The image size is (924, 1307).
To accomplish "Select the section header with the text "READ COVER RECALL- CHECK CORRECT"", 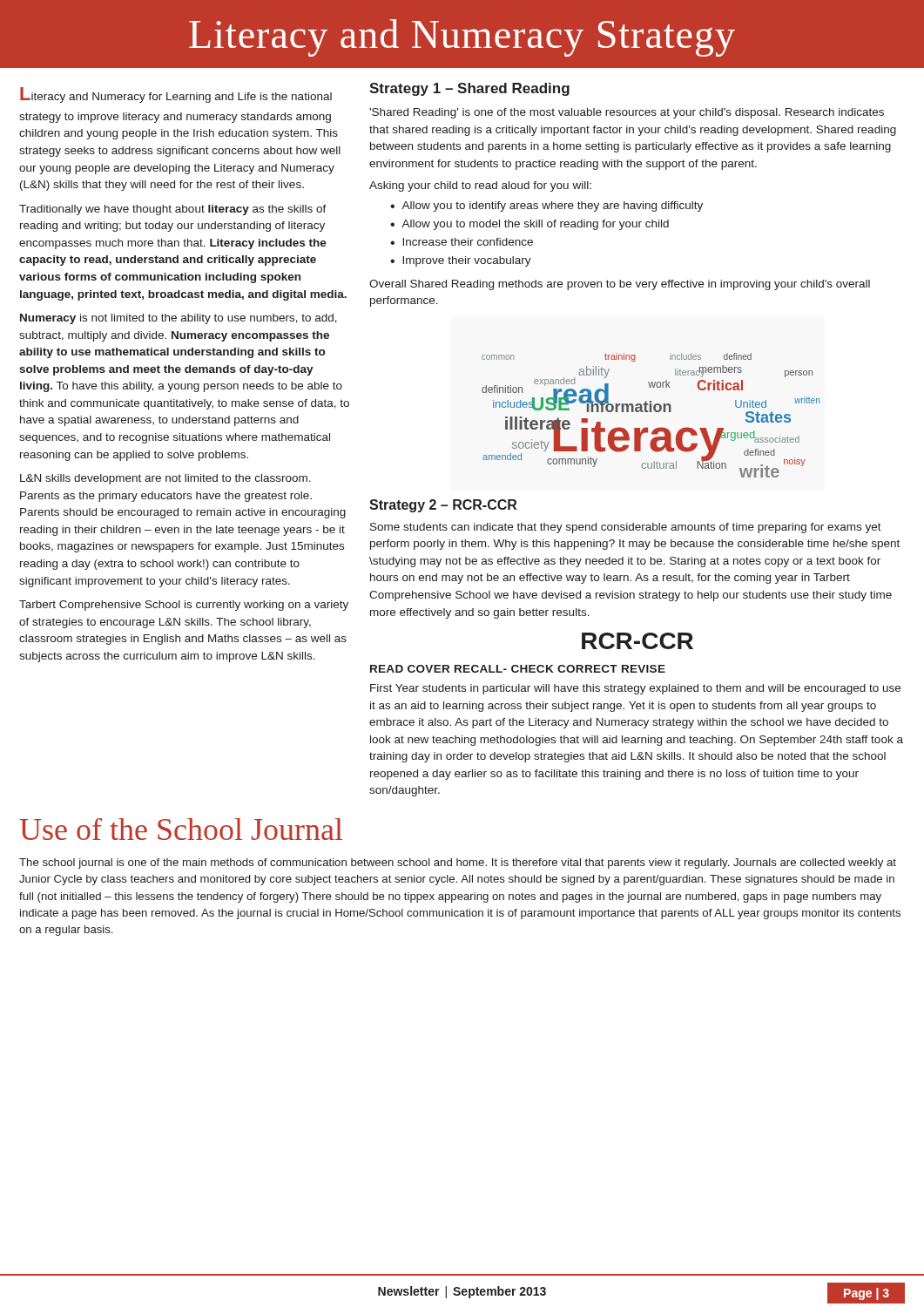I will pos(517,669).
